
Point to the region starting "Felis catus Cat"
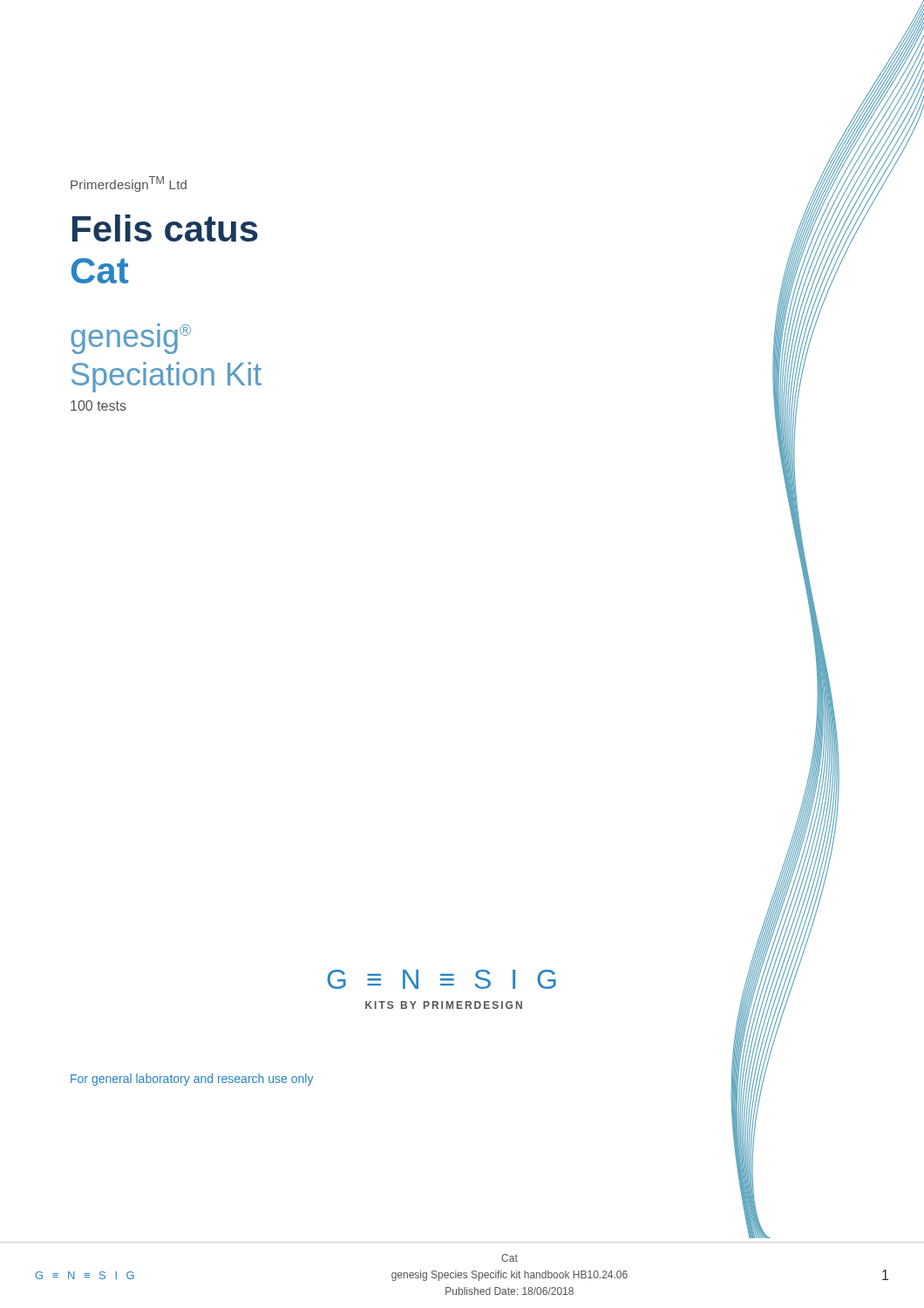165,228
